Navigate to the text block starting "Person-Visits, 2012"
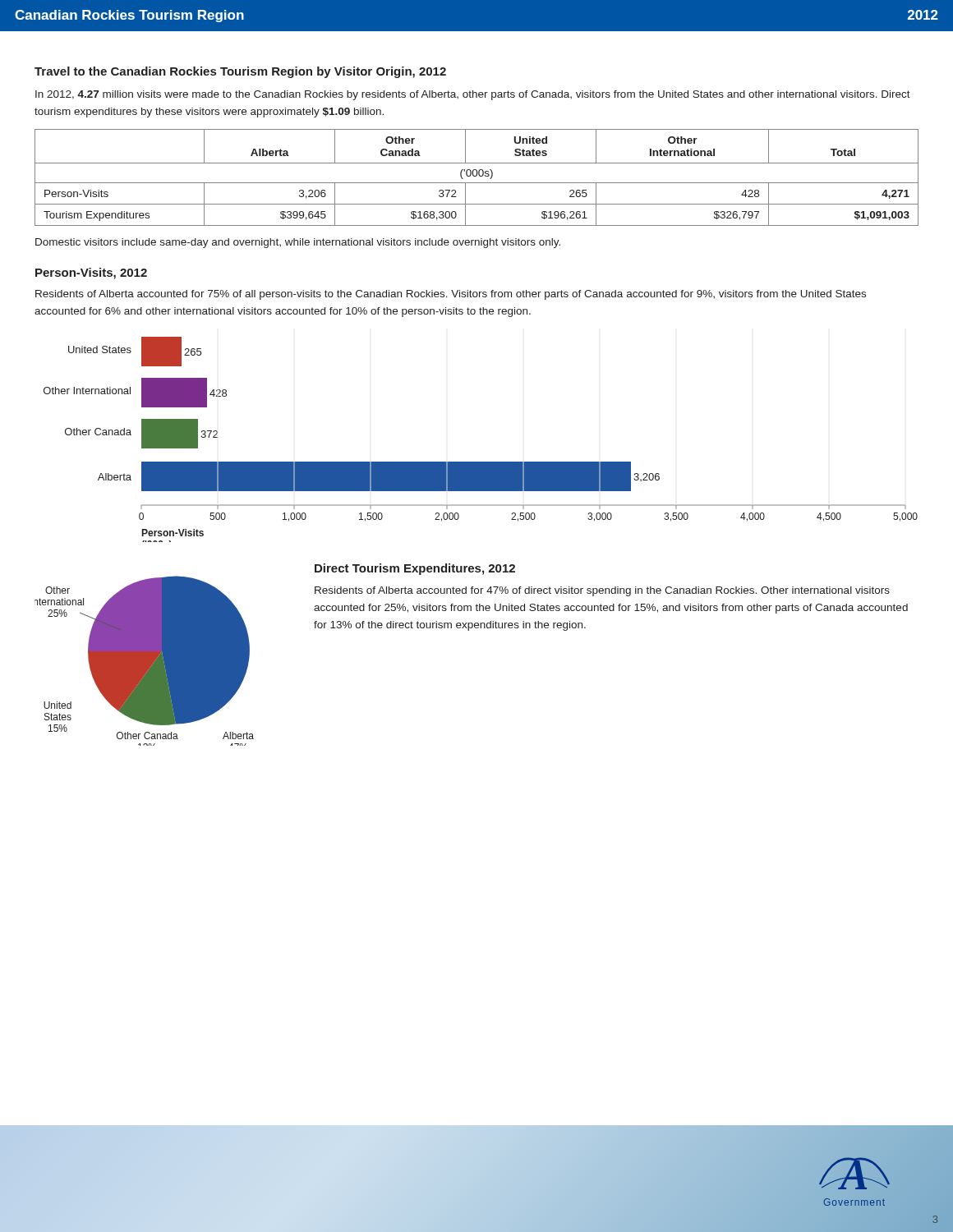Viewport: 953px width, 1232px height. (91, 272)
